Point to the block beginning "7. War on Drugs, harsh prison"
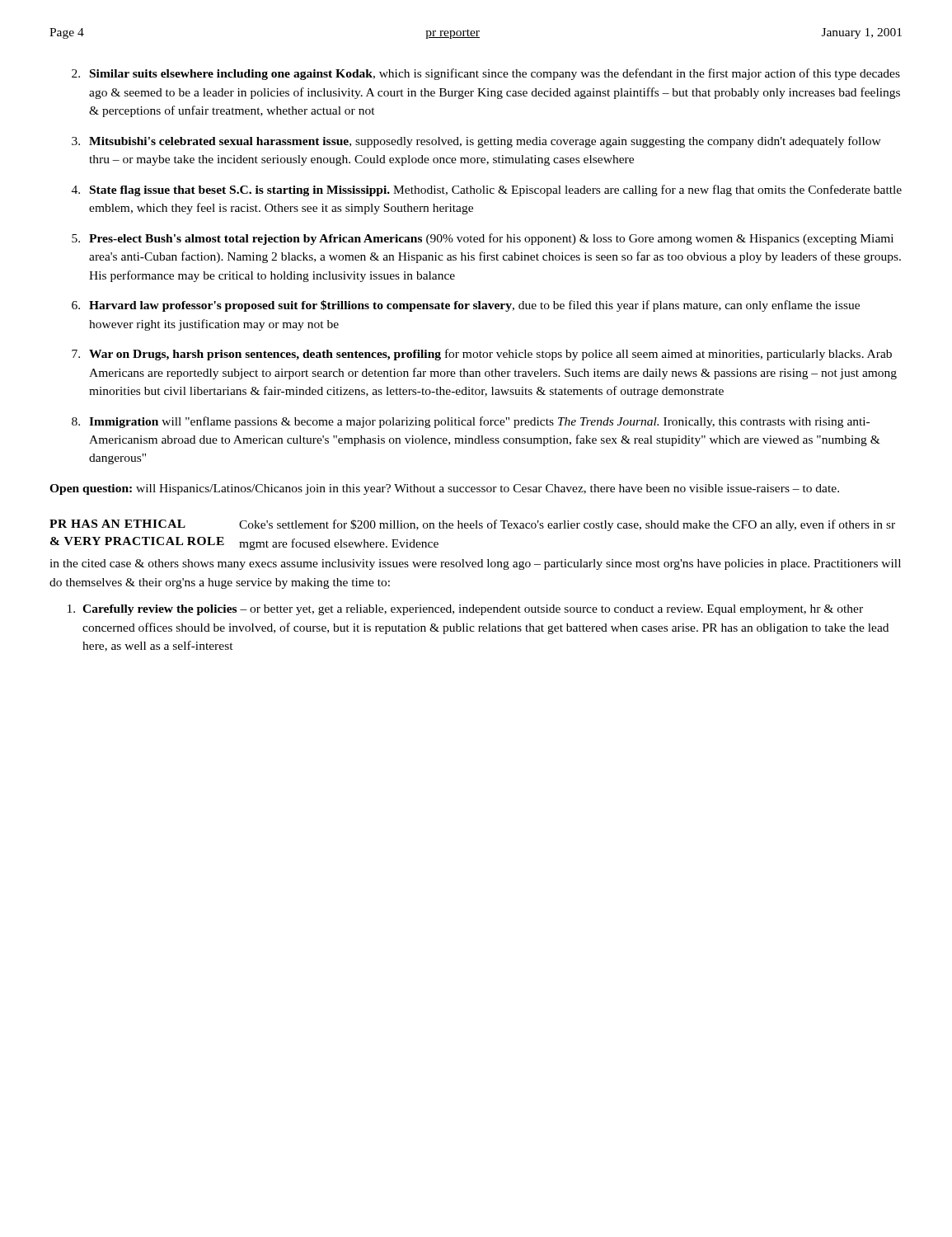The height and width of the screenshot is (1237, 952). tap(476, 373)
